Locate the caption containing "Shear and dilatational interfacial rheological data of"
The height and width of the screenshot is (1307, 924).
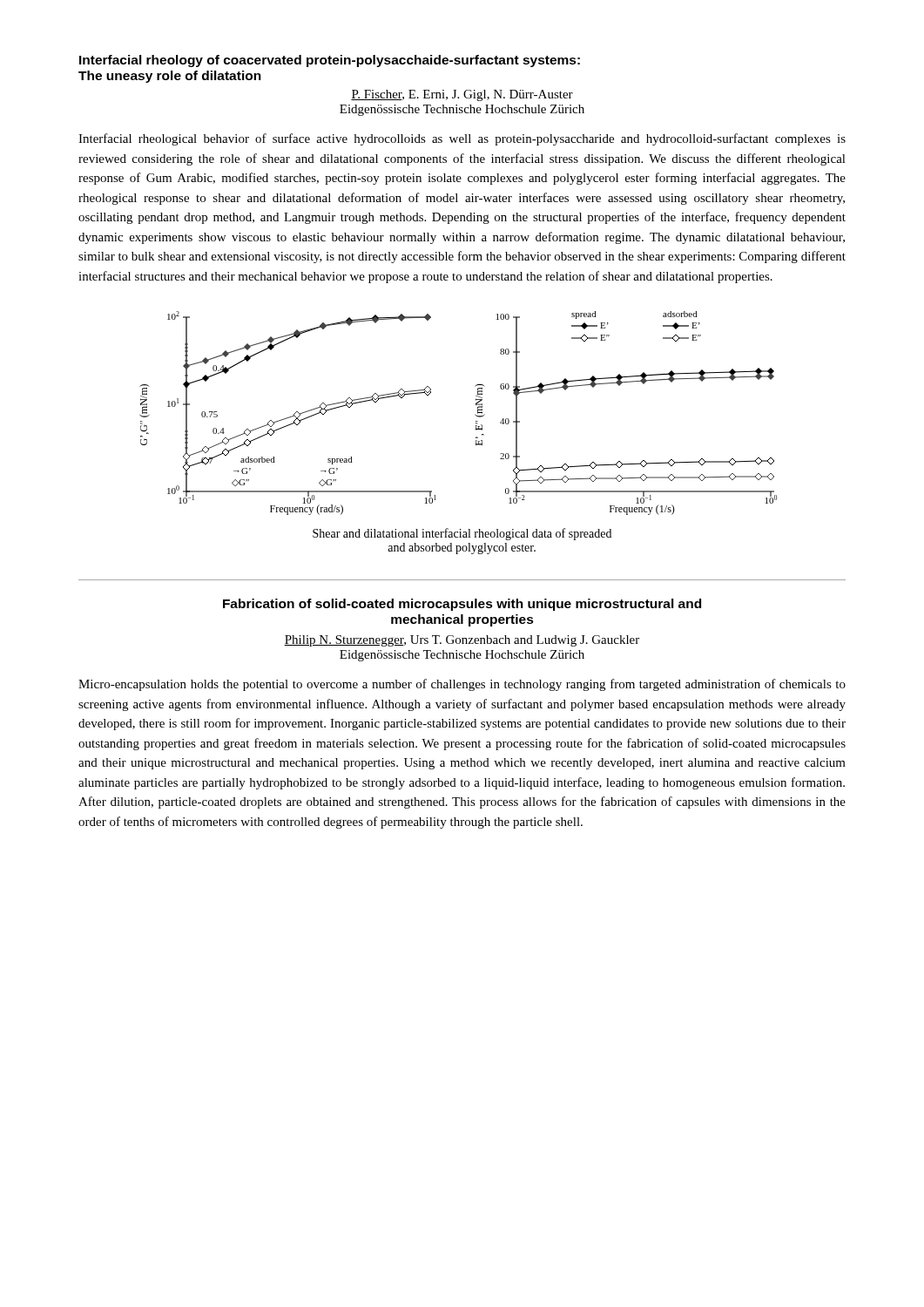click(462, 541)
